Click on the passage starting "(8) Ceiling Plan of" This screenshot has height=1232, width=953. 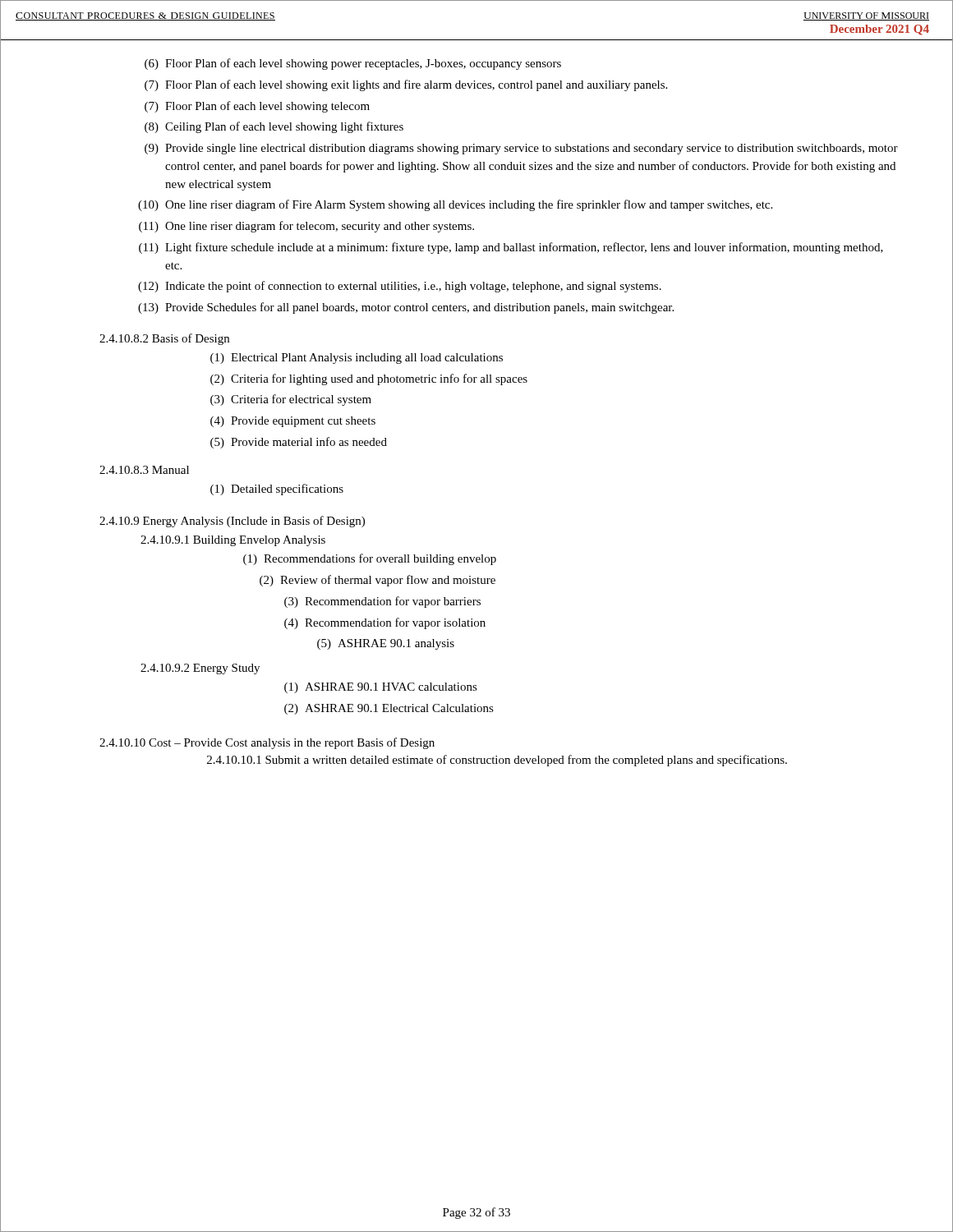[x=274, y=127]
